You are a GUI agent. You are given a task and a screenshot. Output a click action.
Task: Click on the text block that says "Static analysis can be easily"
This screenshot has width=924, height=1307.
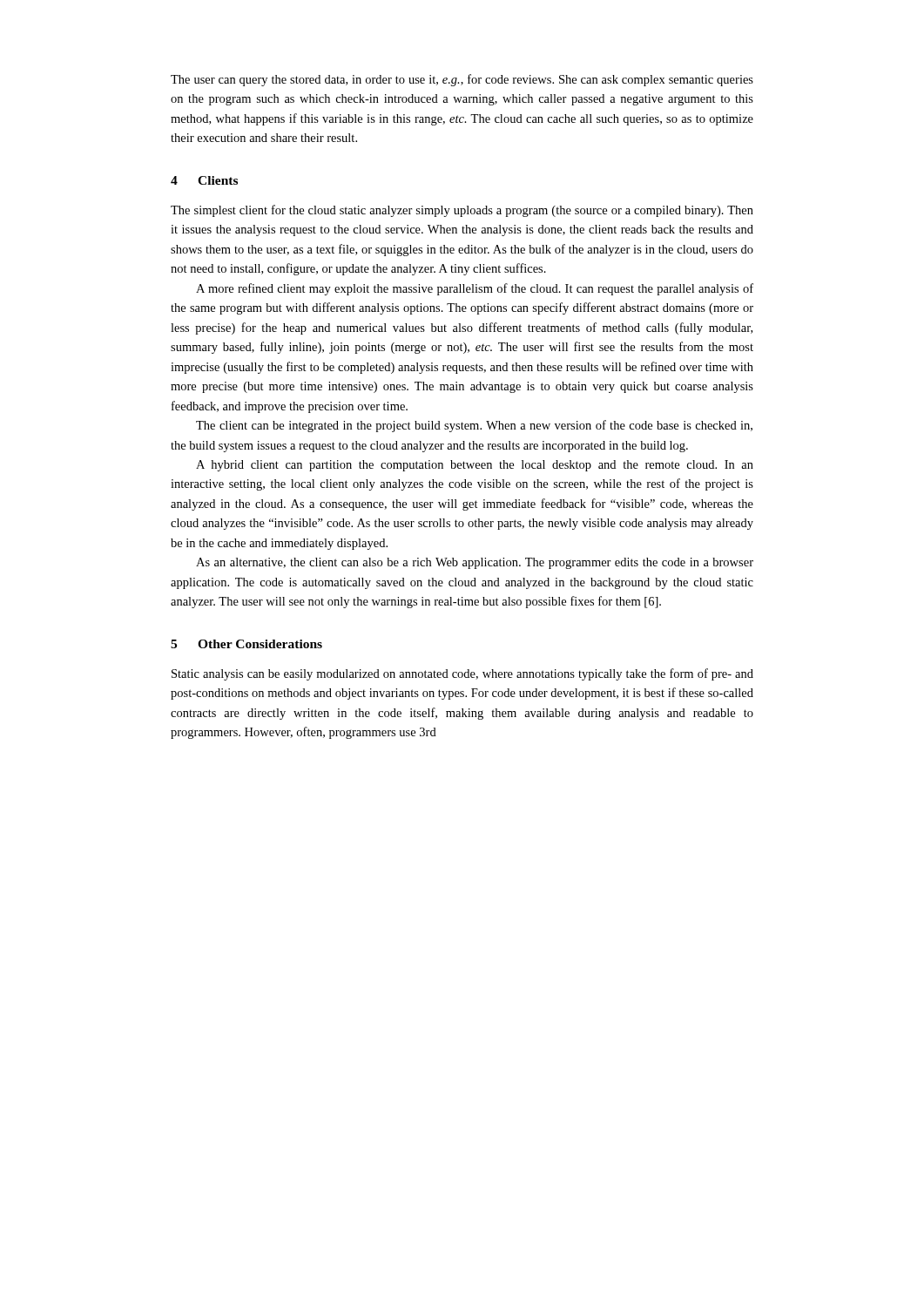point(462,703)
